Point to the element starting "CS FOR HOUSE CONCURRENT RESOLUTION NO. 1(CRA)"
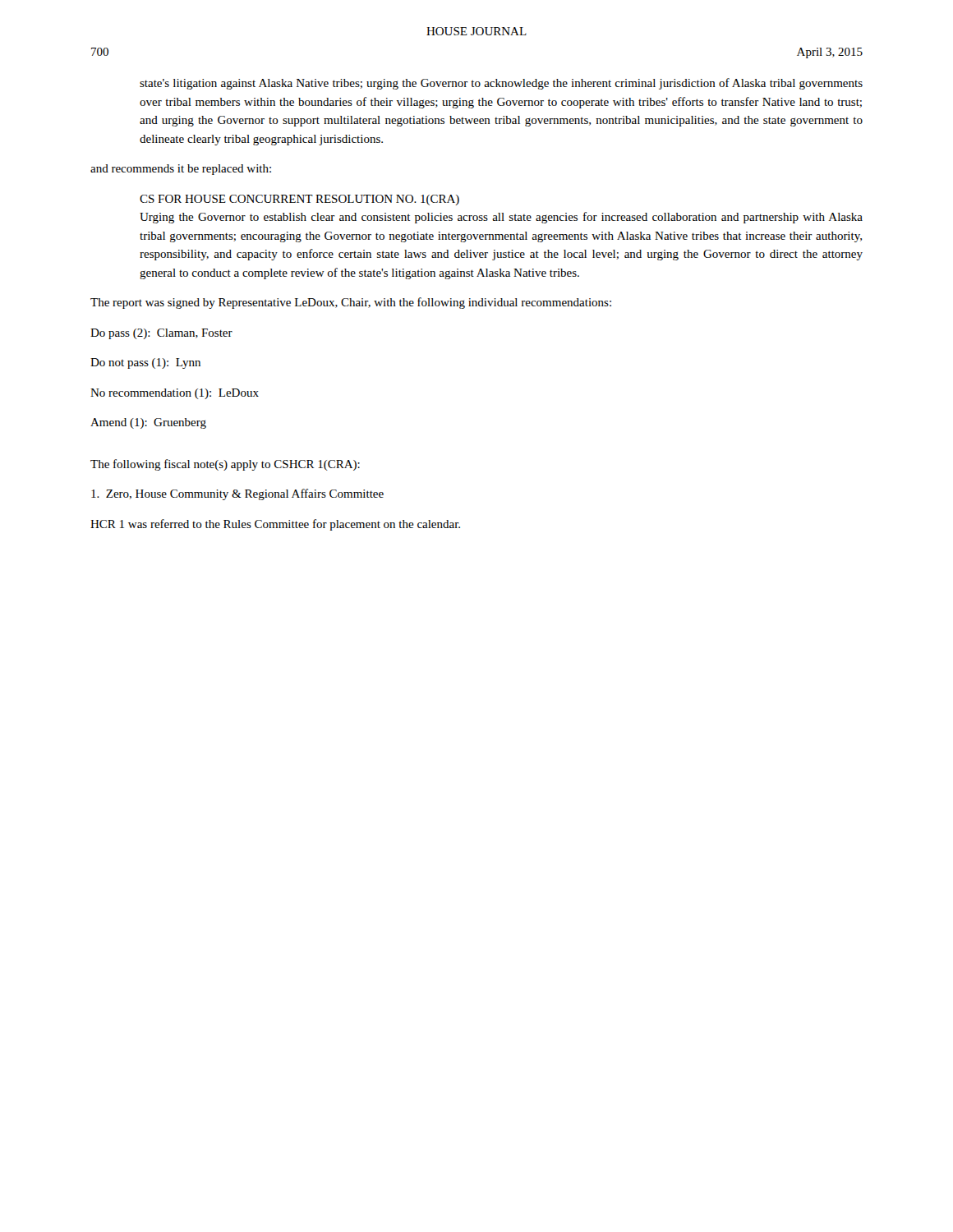Screen dimensions: 1232x953 [501, 236]
